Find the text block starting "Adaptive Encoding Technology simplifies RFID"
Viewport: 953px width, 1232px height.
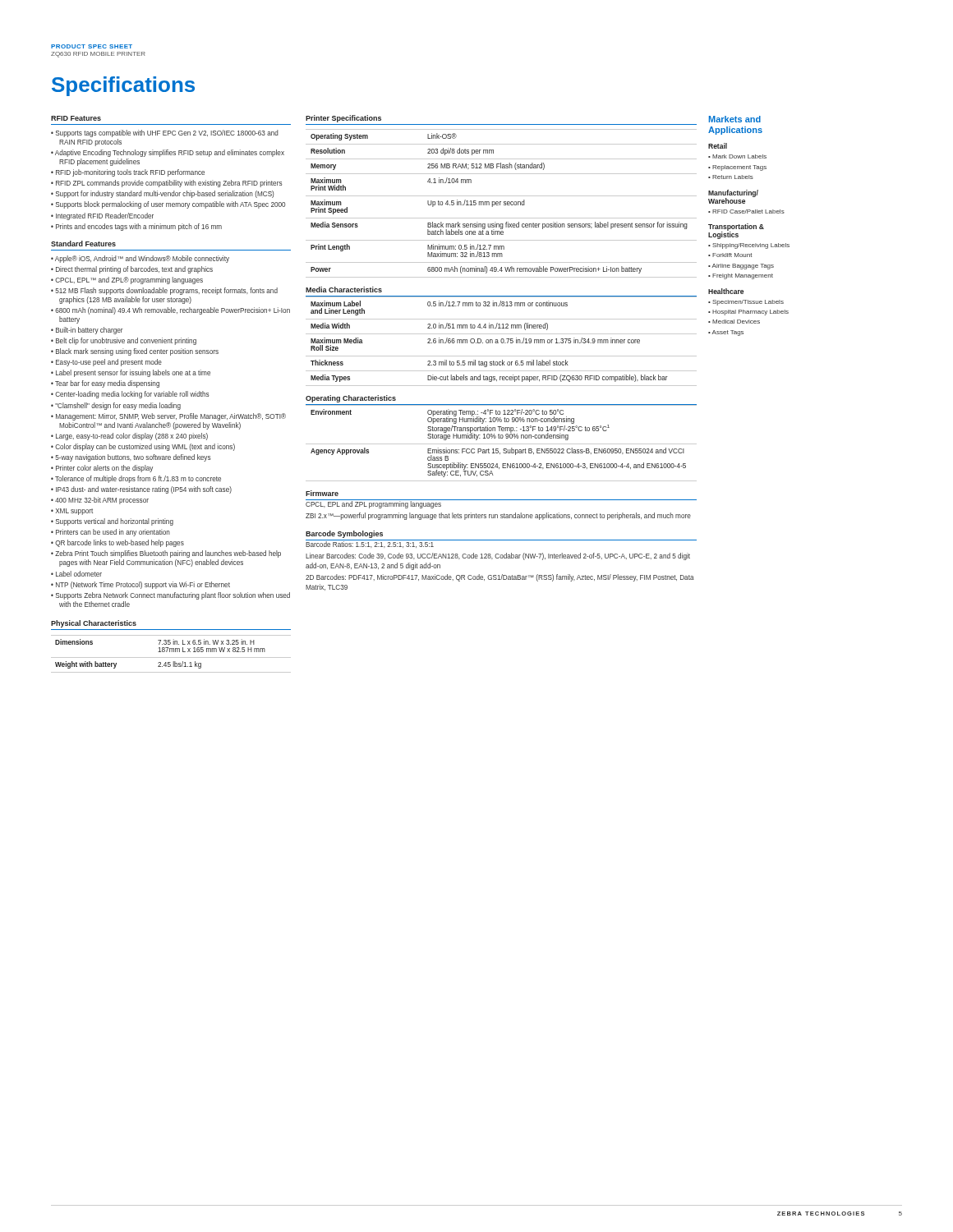(x=170, y=158)
